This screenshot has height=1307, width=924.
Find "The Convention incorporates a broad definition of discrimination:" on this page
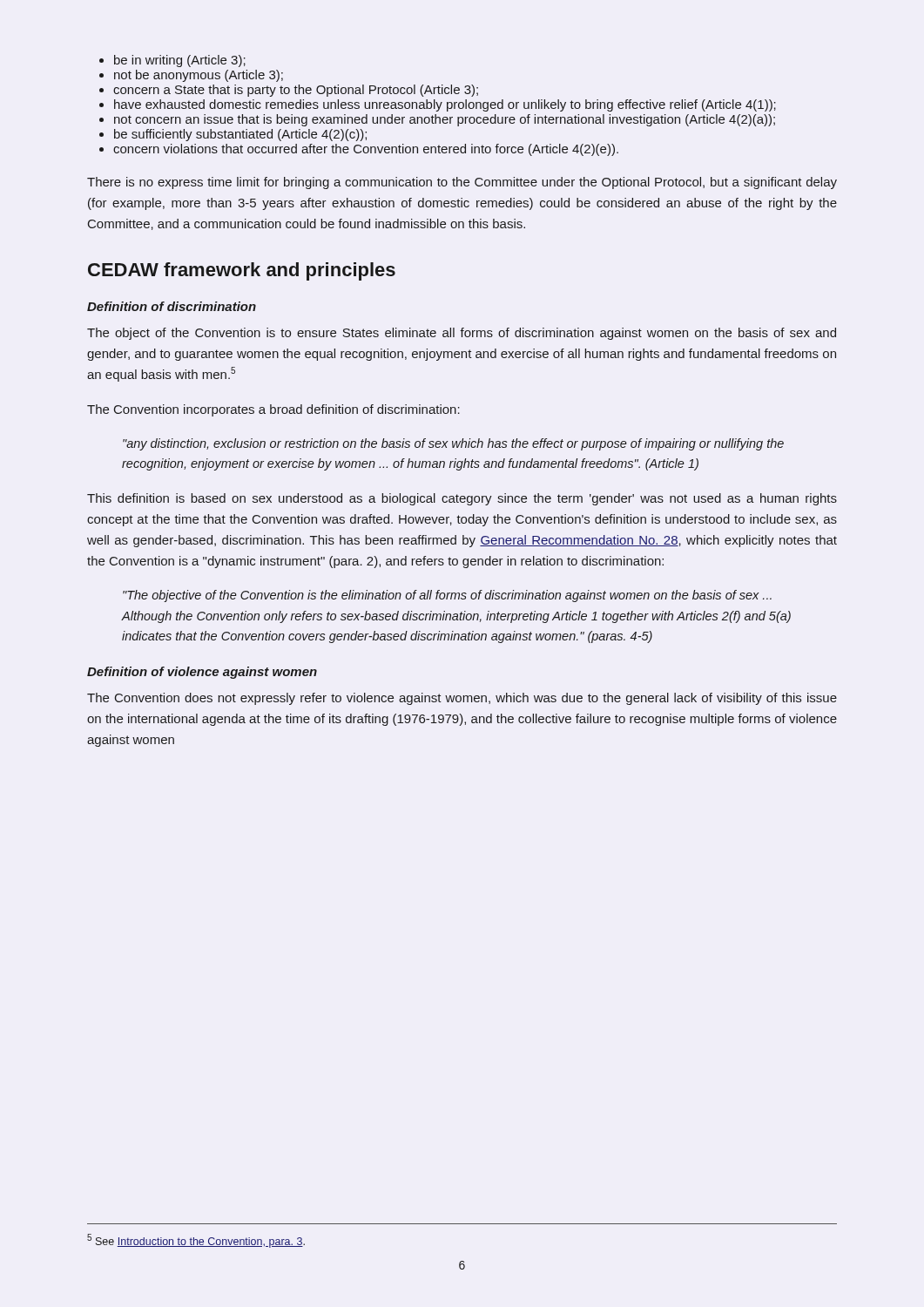[462, 409]
